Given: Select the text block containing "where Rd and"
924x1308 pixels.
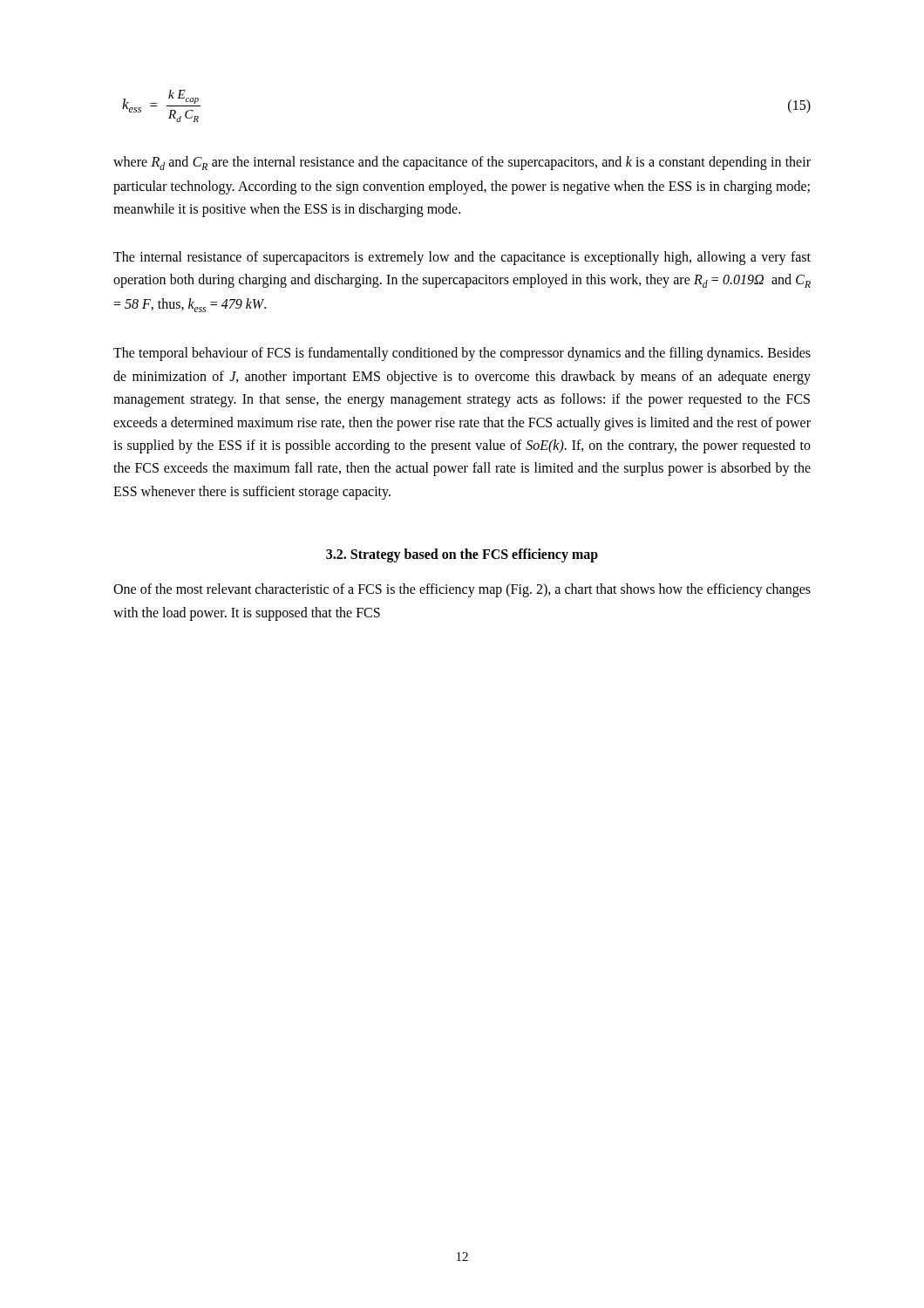Looking at the screenshot, I should pyautogui.click(x=462, y=185).
